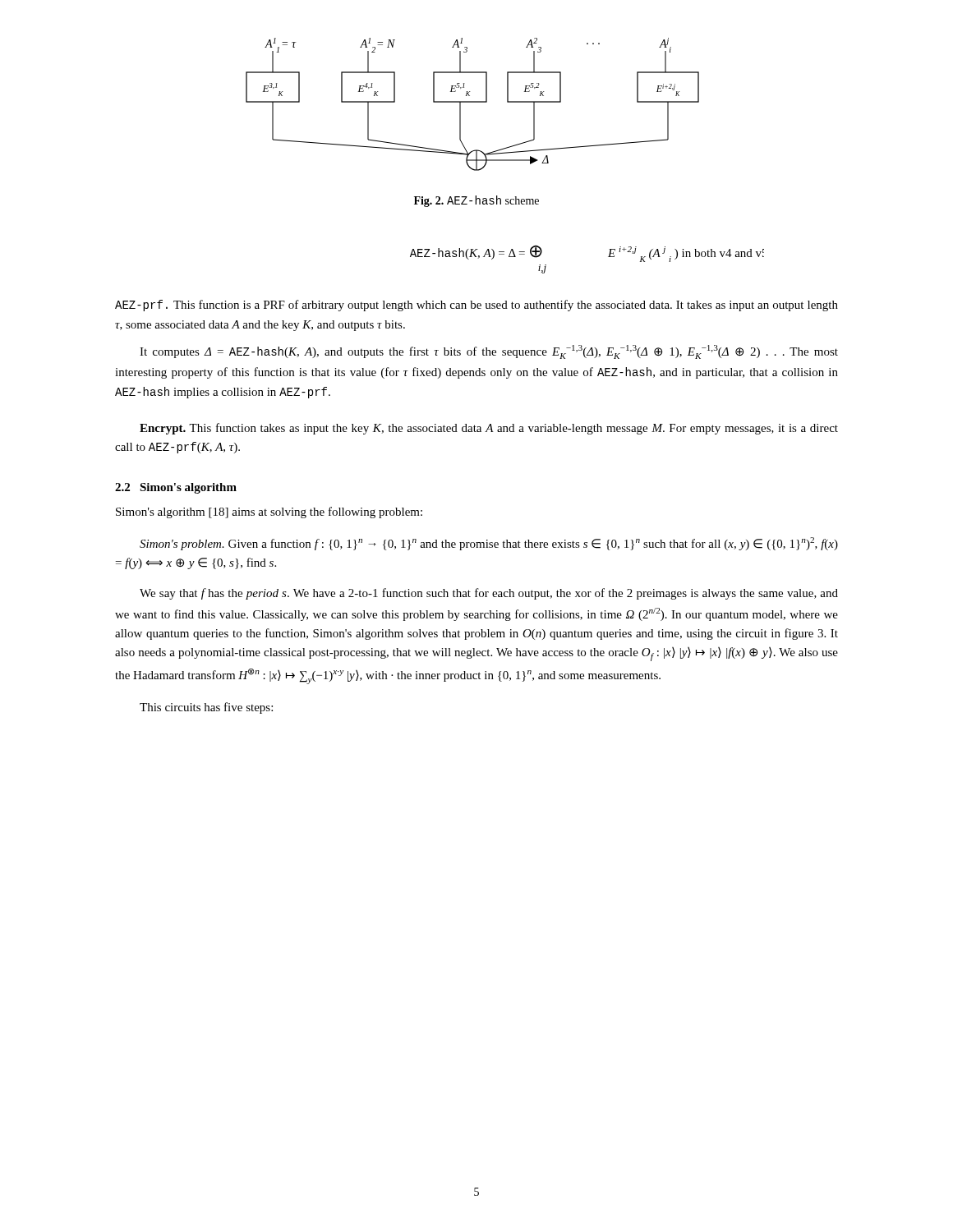The width and height of the screenshot is (953, 1232).
Task: Where is the passage that starts "This circuits has five"?
Action: click(x=207, y=707)
